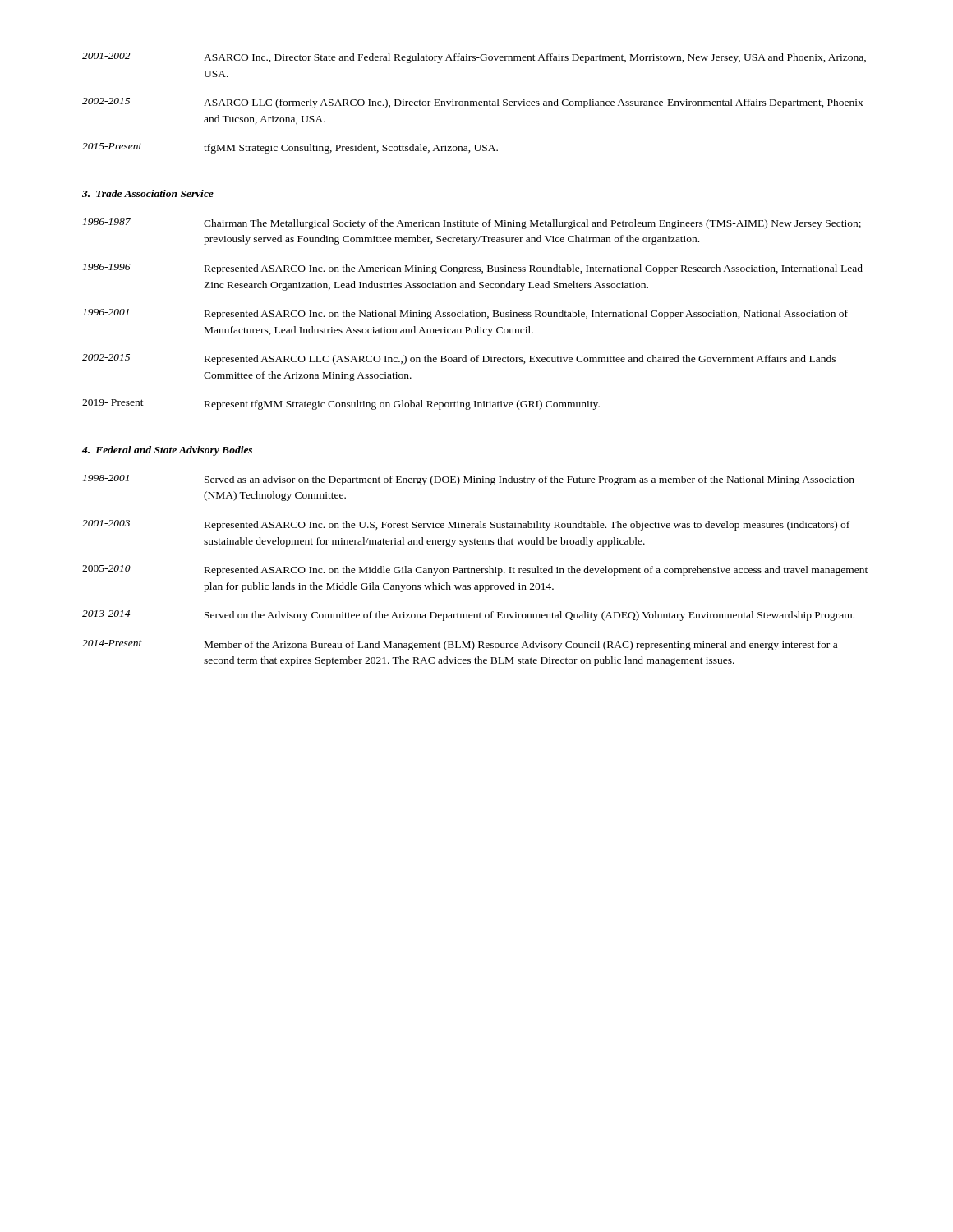Click on the list item that reads "2002-2015 Represented ASARCO LLC (ASARCO Inc.,)"
This screenshot has width=953, height=1232.
[476, 367]
